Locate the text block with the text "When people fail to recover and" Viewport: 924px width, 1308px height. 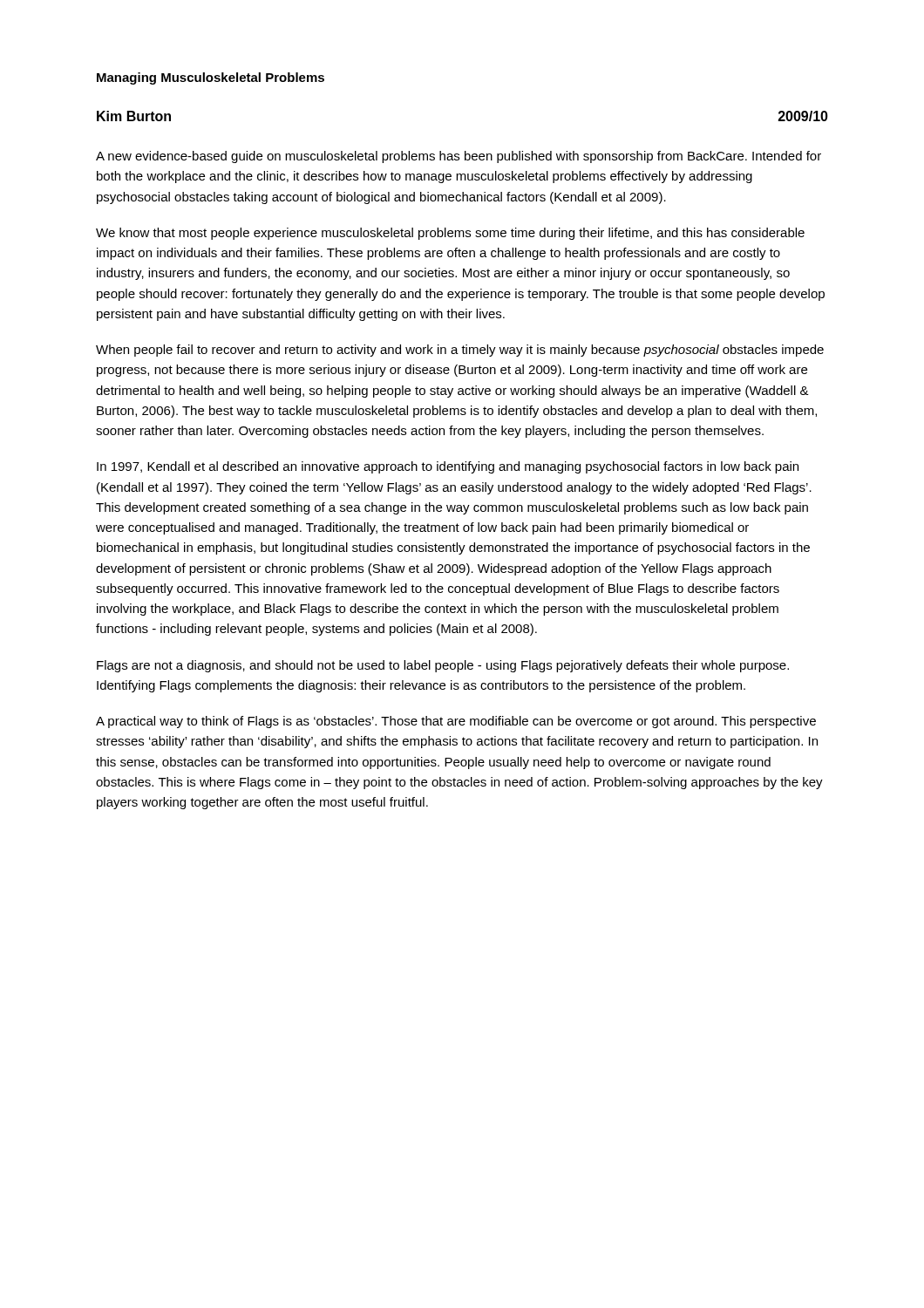pos(460,390)
